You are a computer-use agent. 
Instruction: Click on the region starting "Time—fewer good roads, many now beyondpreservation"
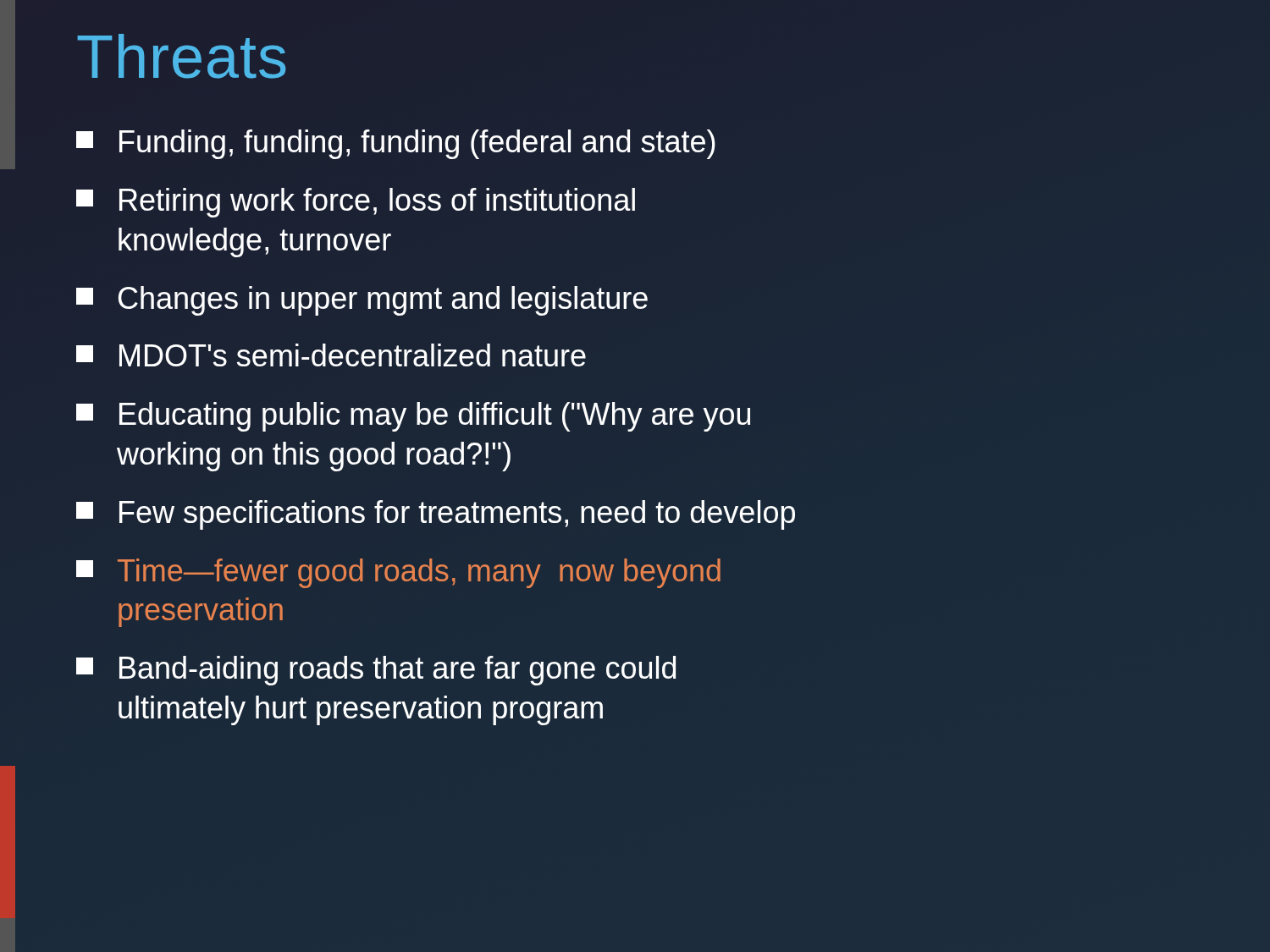(x=648, y=591)
